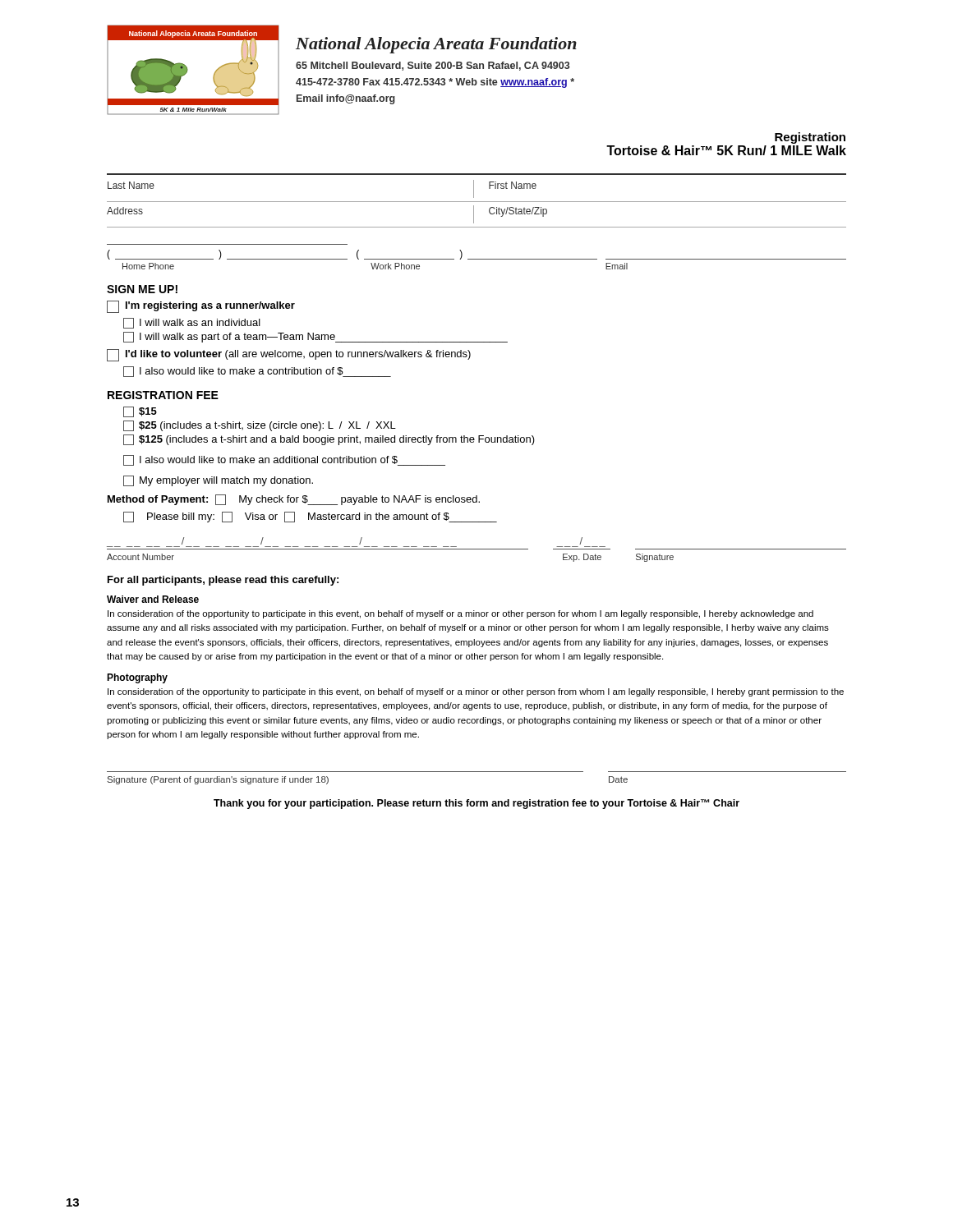Locate the block of text that opens with "Signature (Parent of guardian's signature if under"
The height and width of the screenshot is (1232, 953).
476,771
